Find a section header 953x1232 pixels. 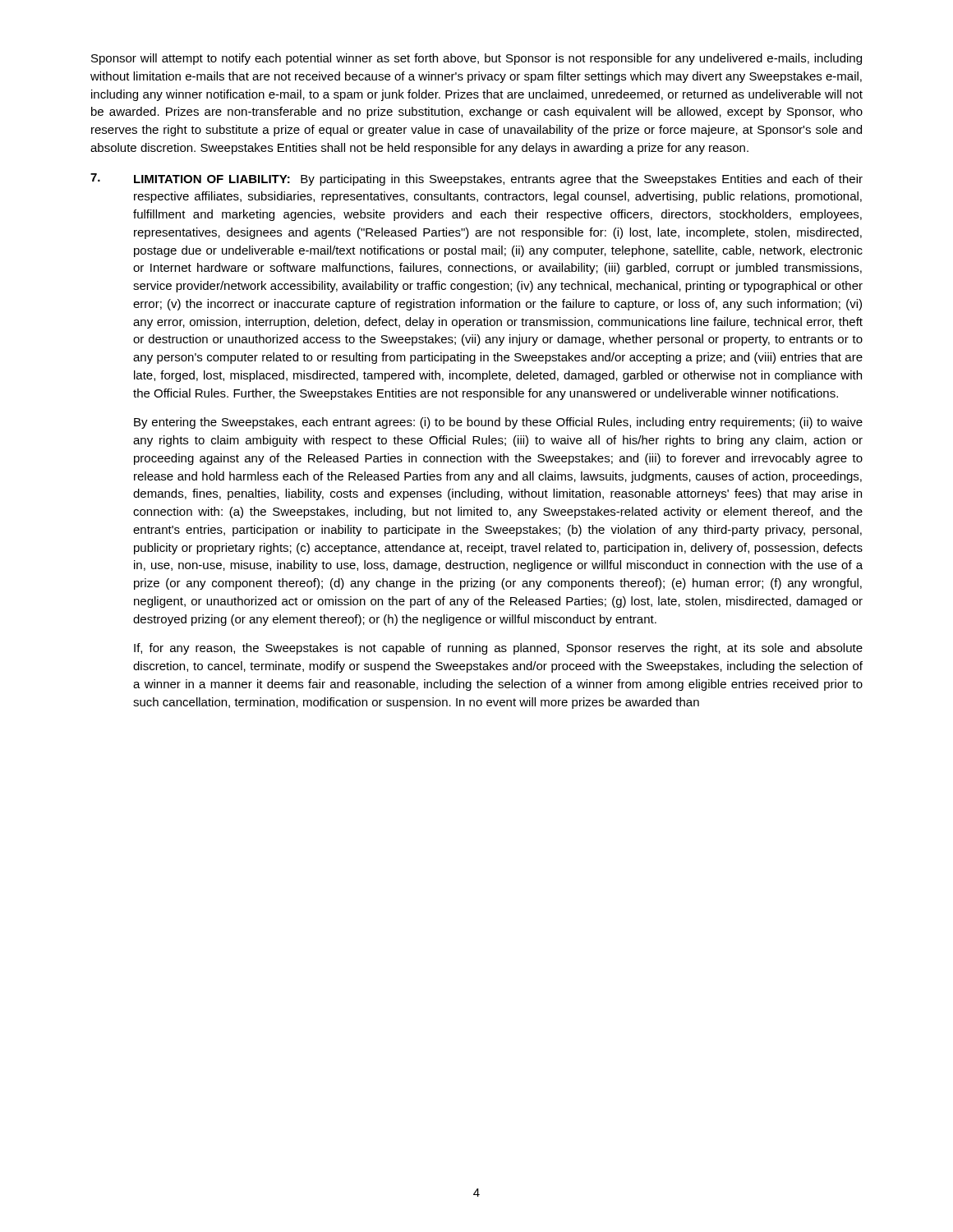click(x=95, y=177)
